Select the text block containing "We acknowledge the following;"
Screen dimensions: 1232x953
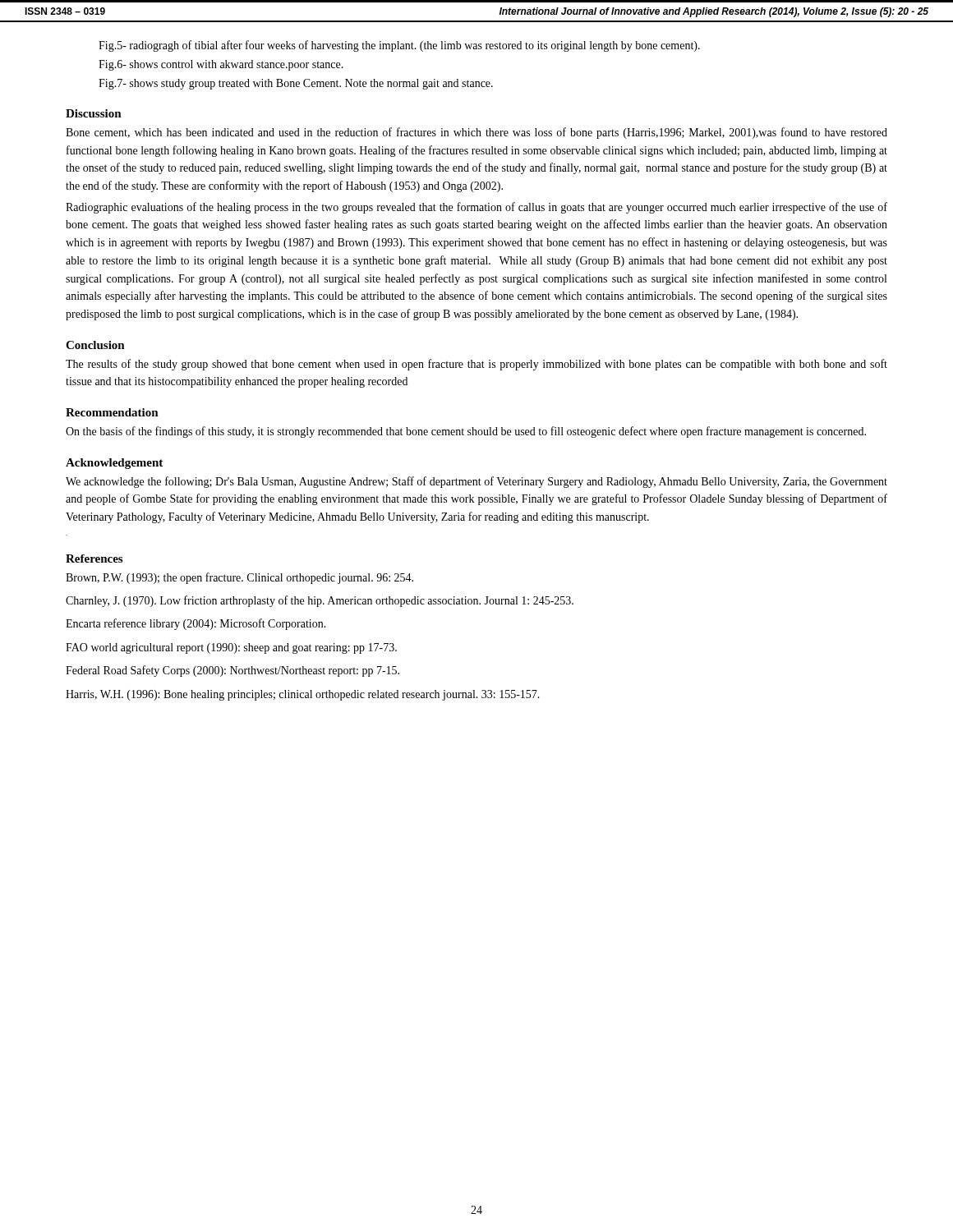pos(476,499)
